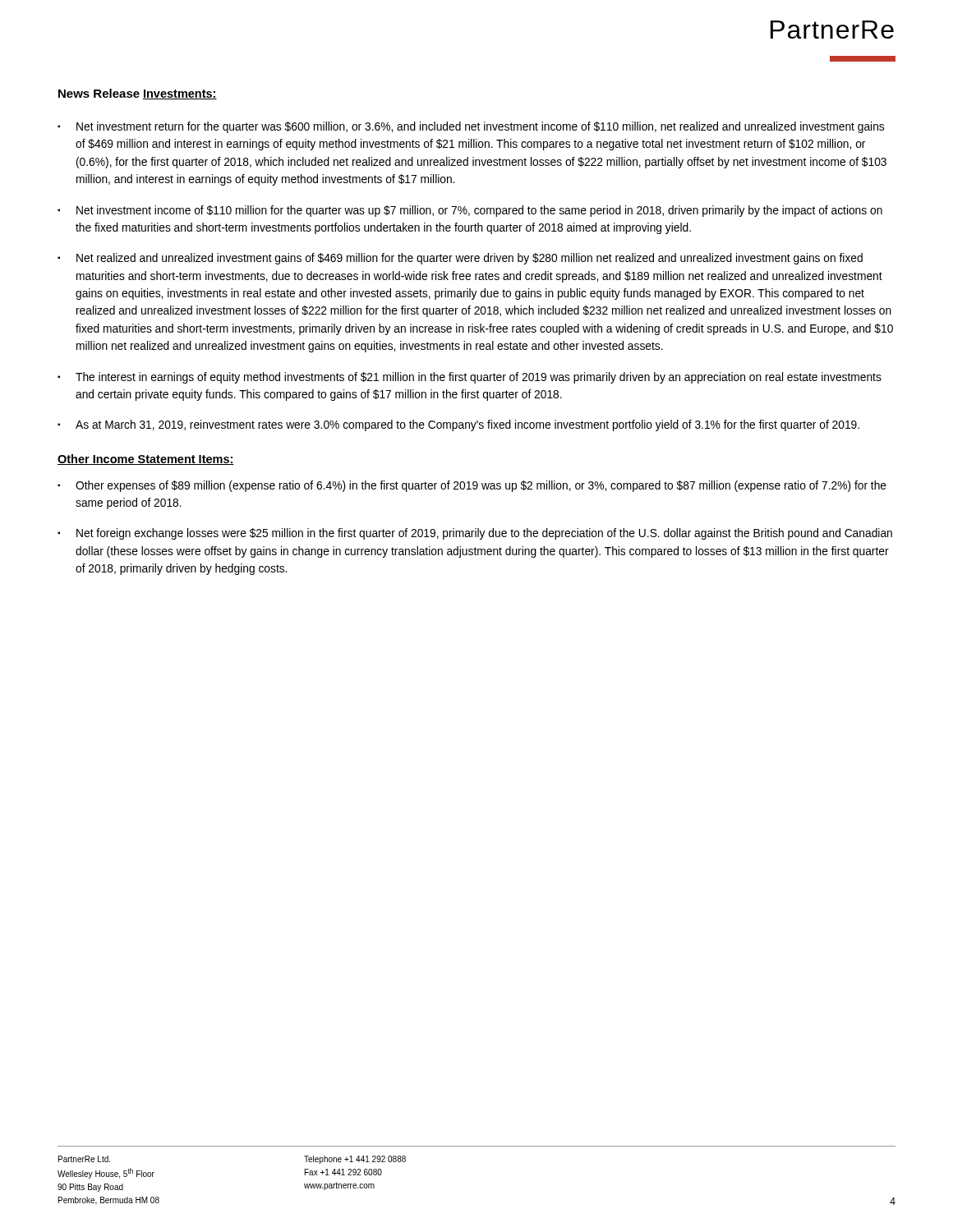This screenshot has height=1232, width=953.
Task: Locate the section header with the text "Other Income Statement Items:"
Action: tap(146, 459)
